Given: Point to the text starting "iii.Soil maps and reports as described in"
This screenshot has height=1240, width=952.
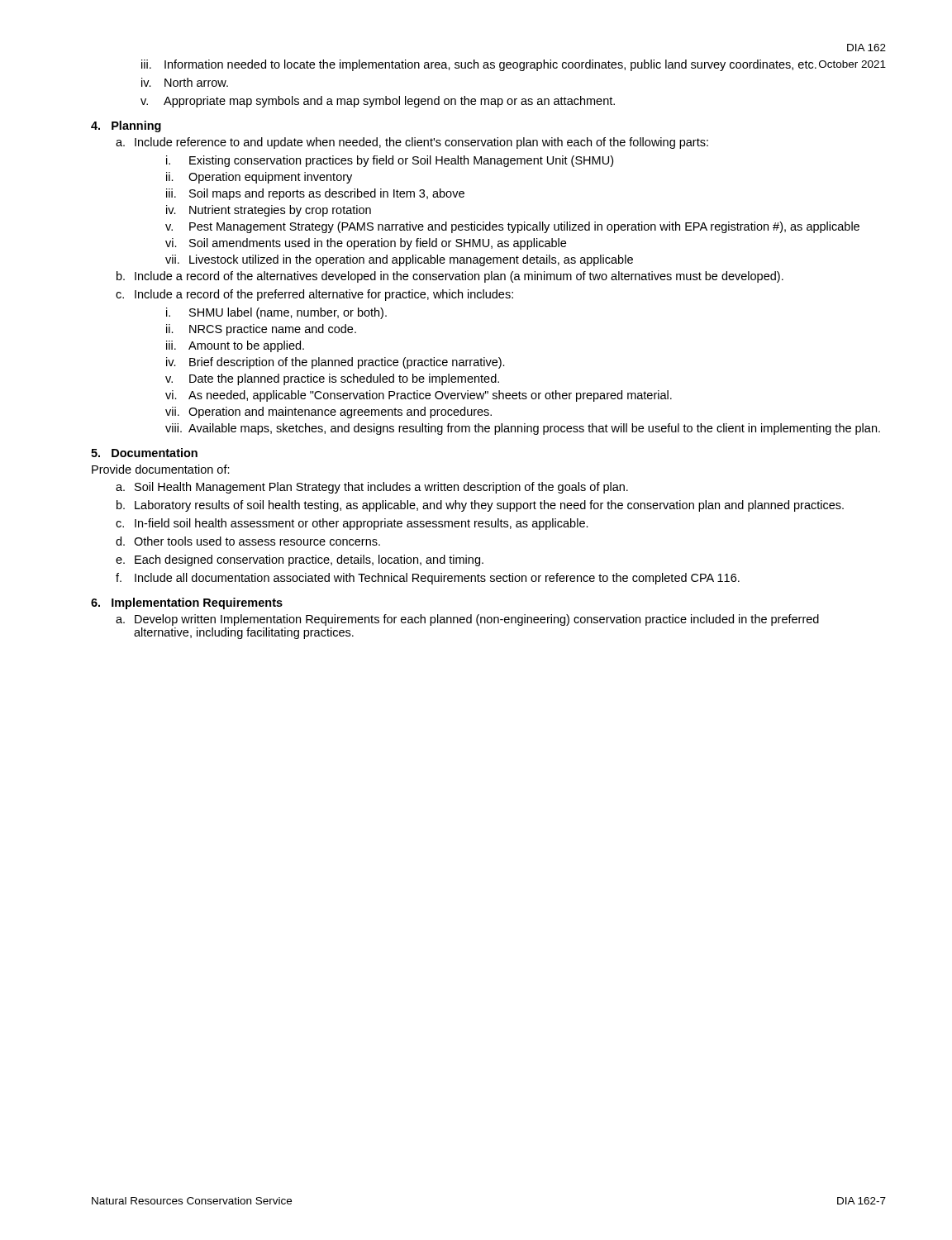Looking at the screenshot, I should coord(315,194).
